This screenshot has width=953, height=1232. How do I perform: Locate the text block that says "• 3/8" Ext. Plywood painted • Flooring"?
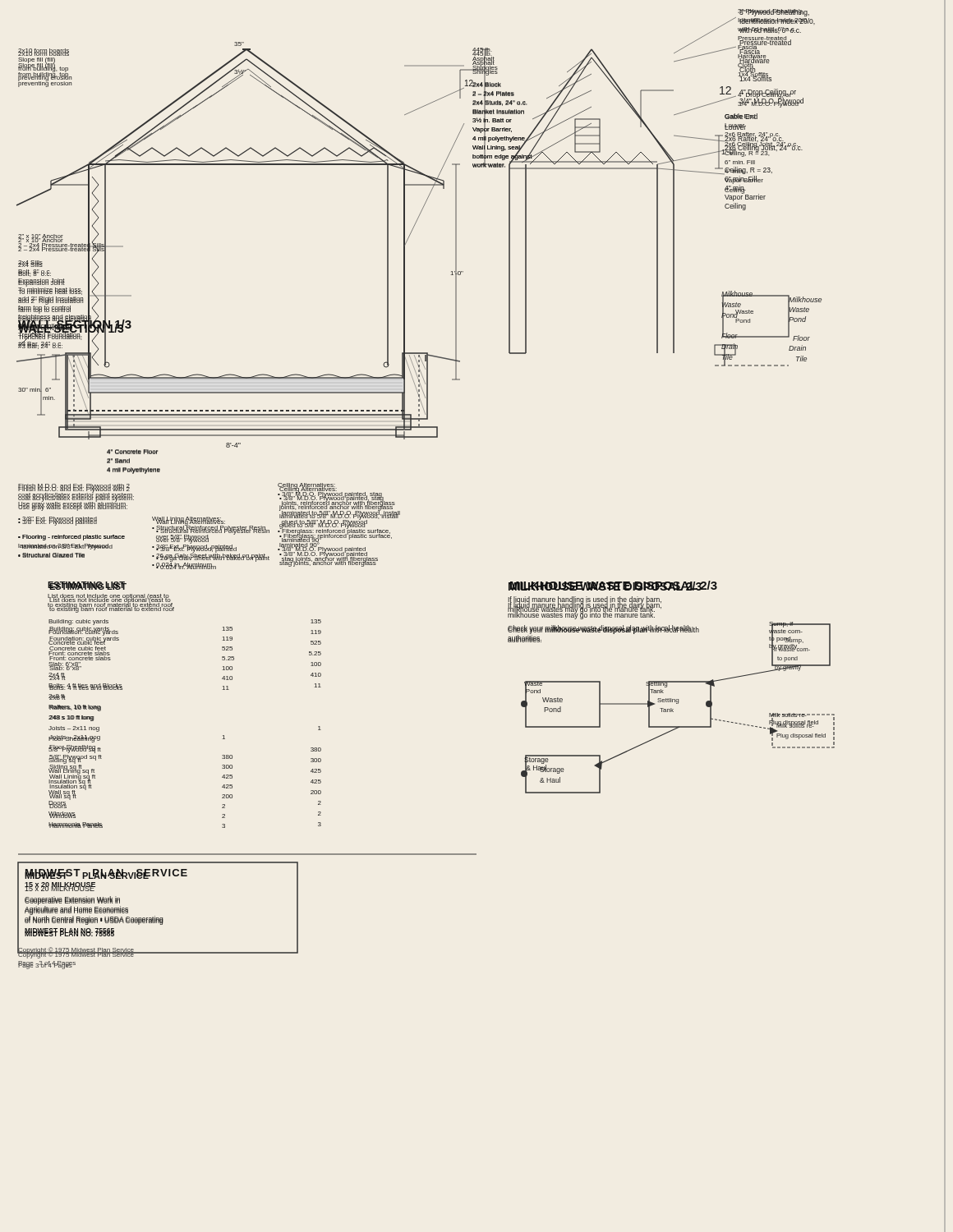[x=71, y=537]
